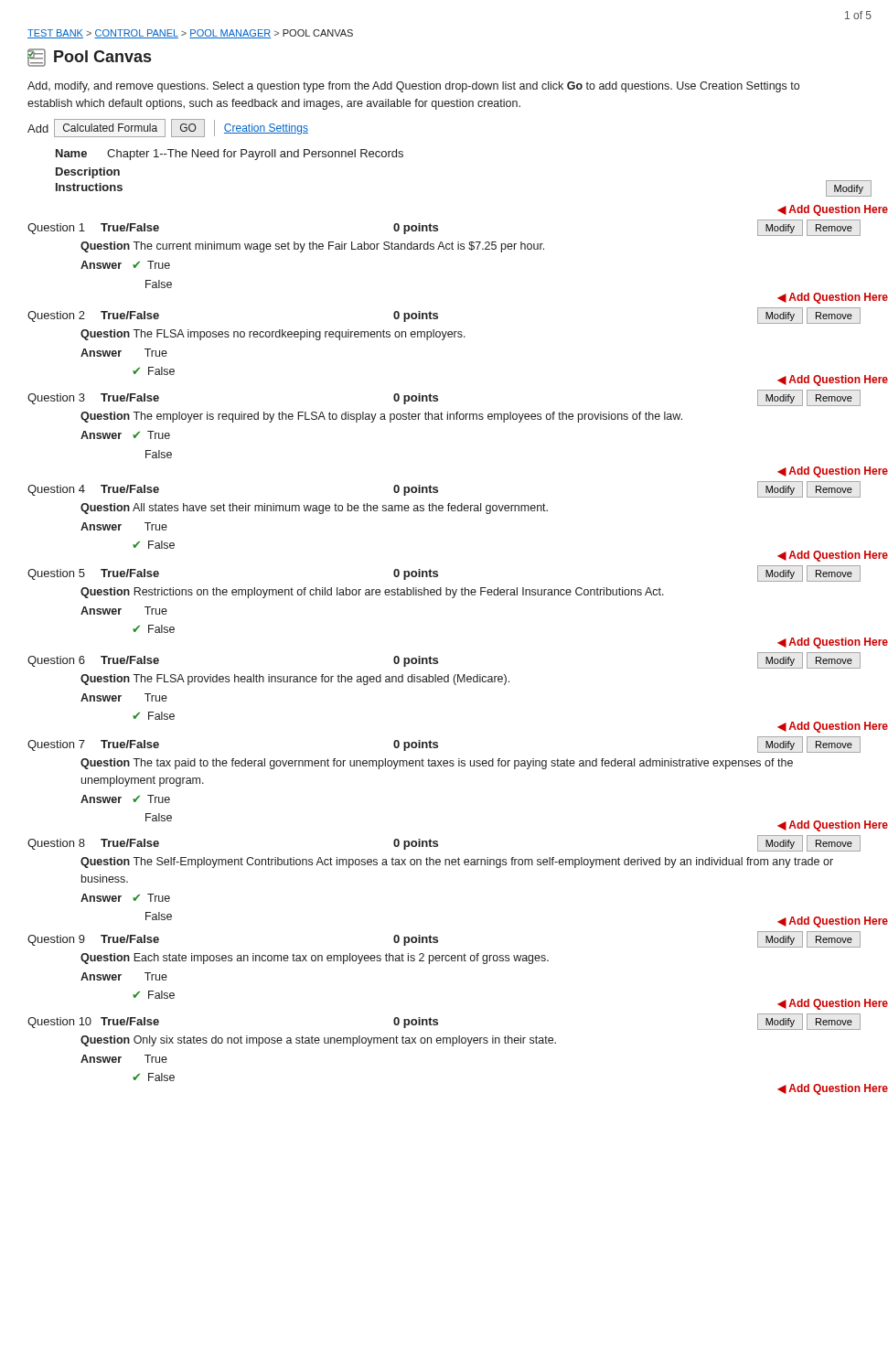Screen dimensions: 1372x888
Task: Click on the text block that reads "Question 9 True/False"
Action: tap(444, 968)
